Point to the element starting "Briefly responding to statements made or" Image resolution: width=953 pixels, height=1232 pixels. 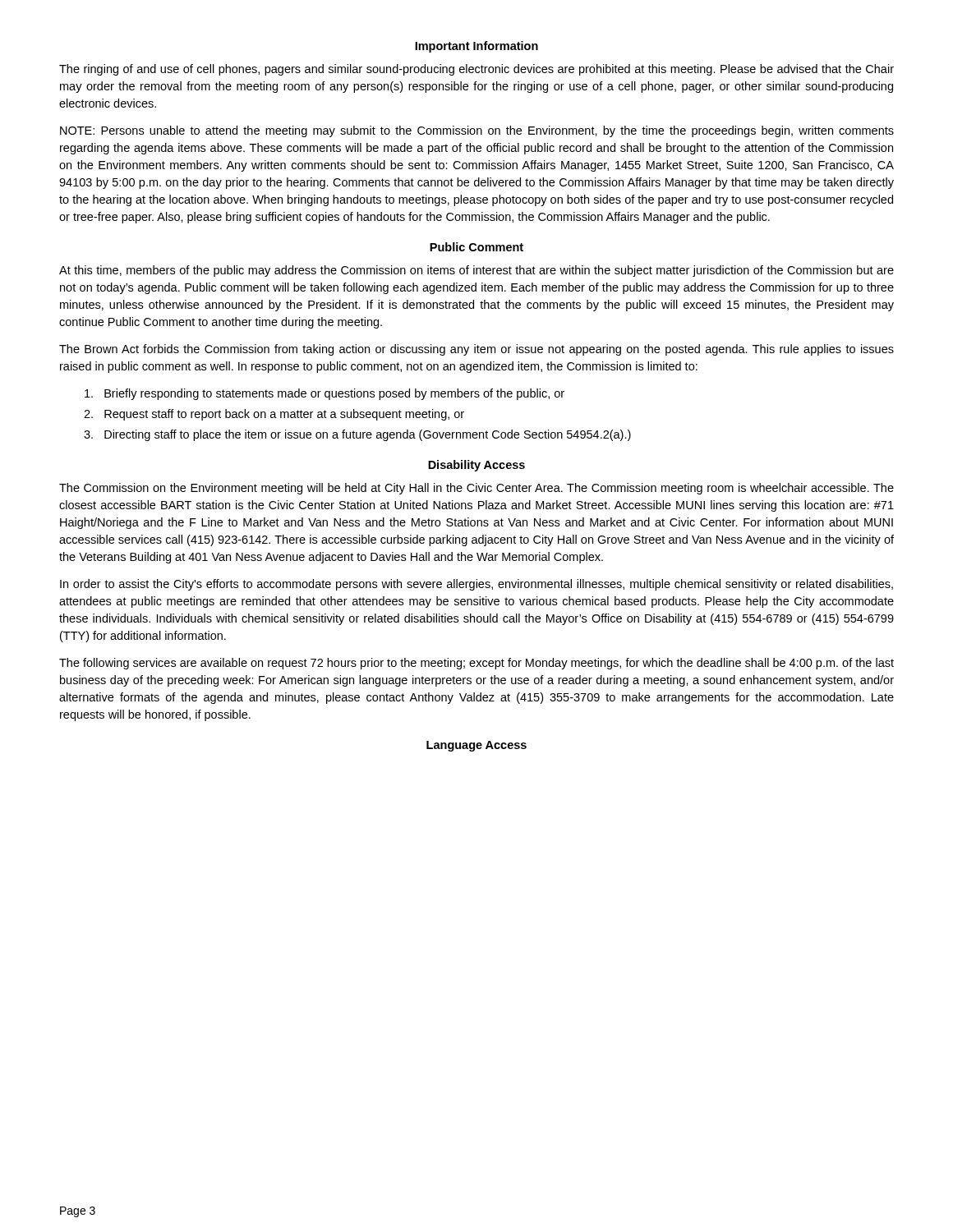point(324,394)
